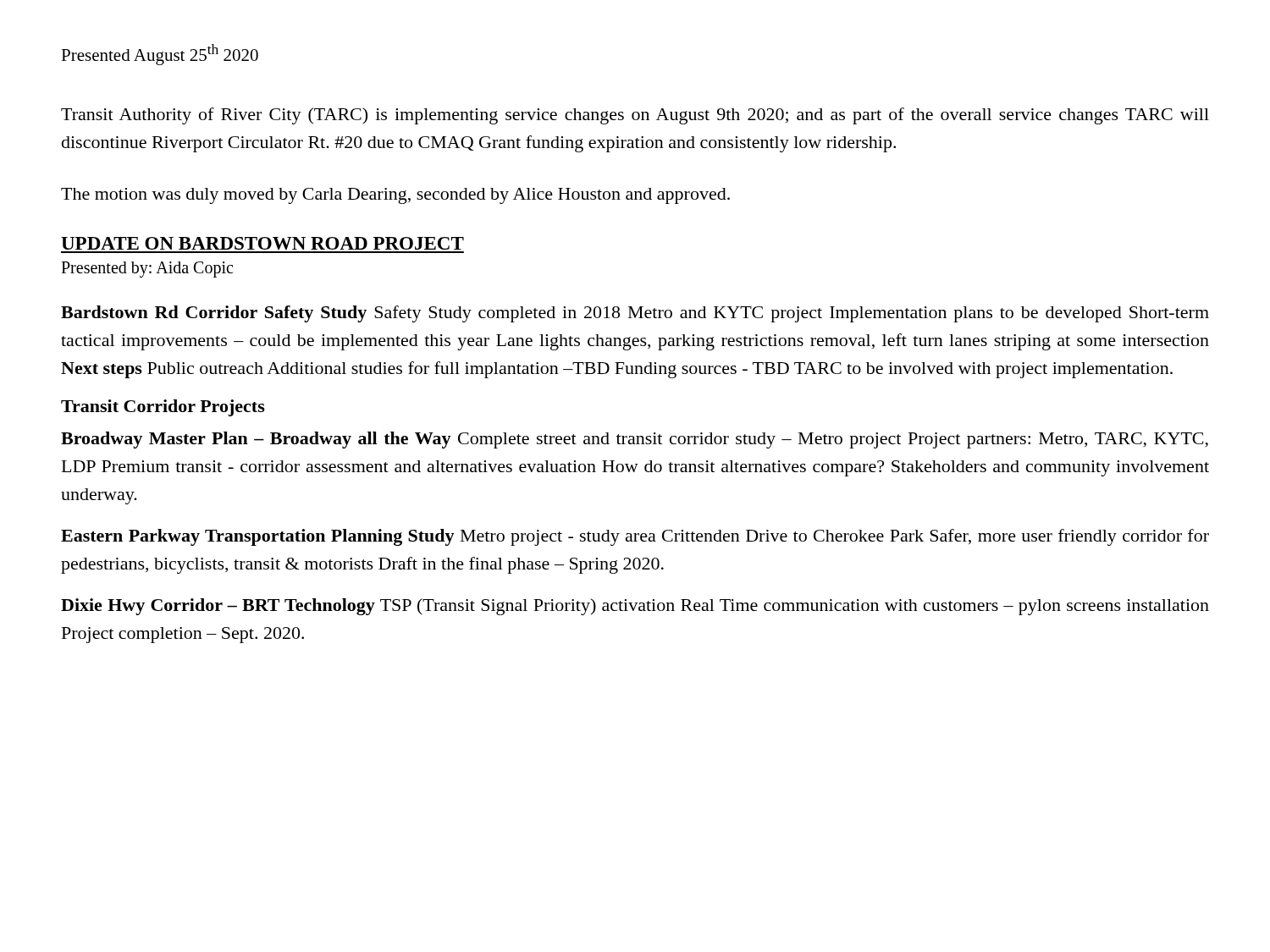Click on the element starting "Dixie Hwy Corridor – BRT Technology TSP (Transit"

coord(635,619)
